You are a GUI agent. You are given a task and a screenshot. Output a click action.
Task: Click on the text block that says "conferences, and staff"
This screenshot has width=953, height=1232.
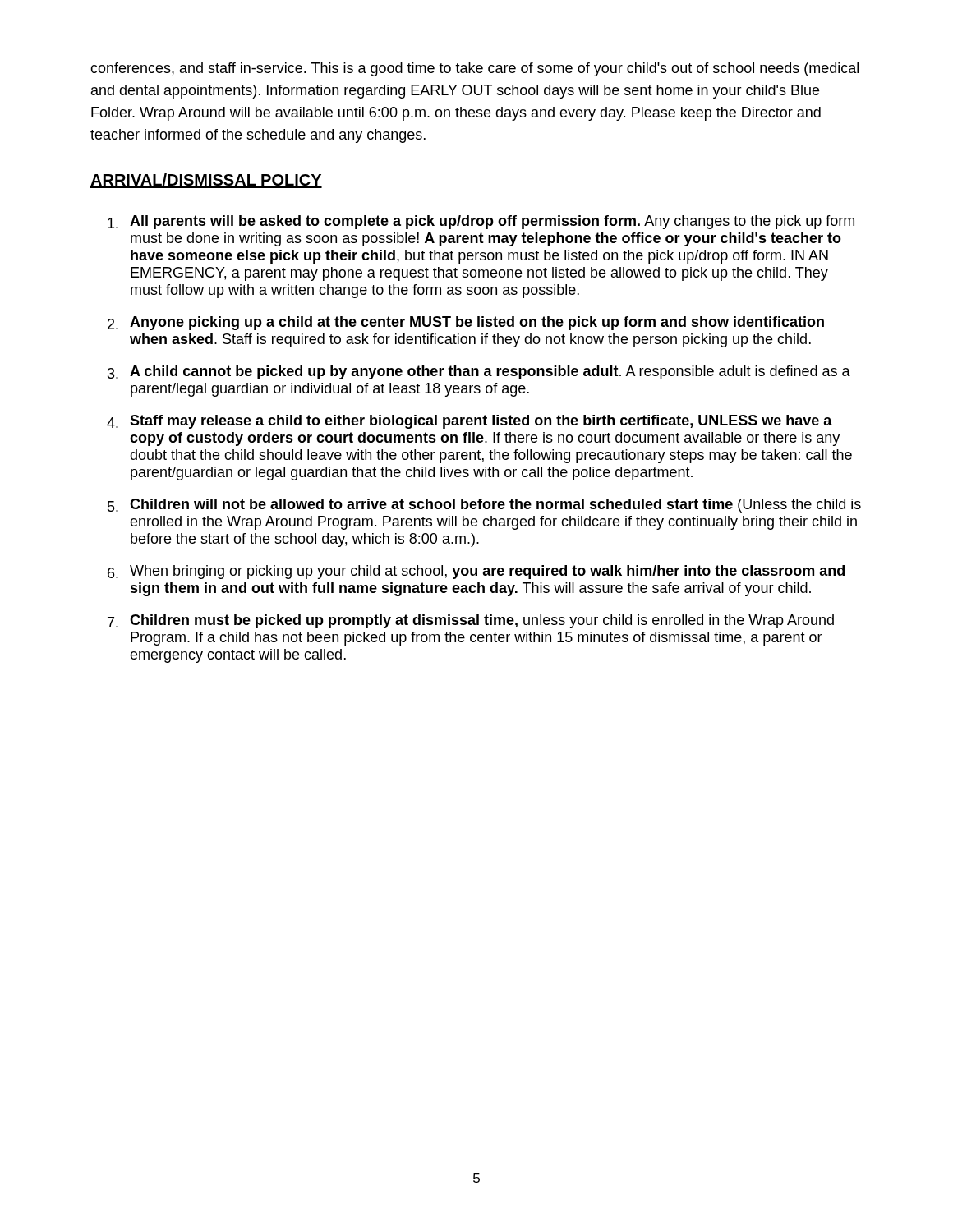click(x=475, y=101)
